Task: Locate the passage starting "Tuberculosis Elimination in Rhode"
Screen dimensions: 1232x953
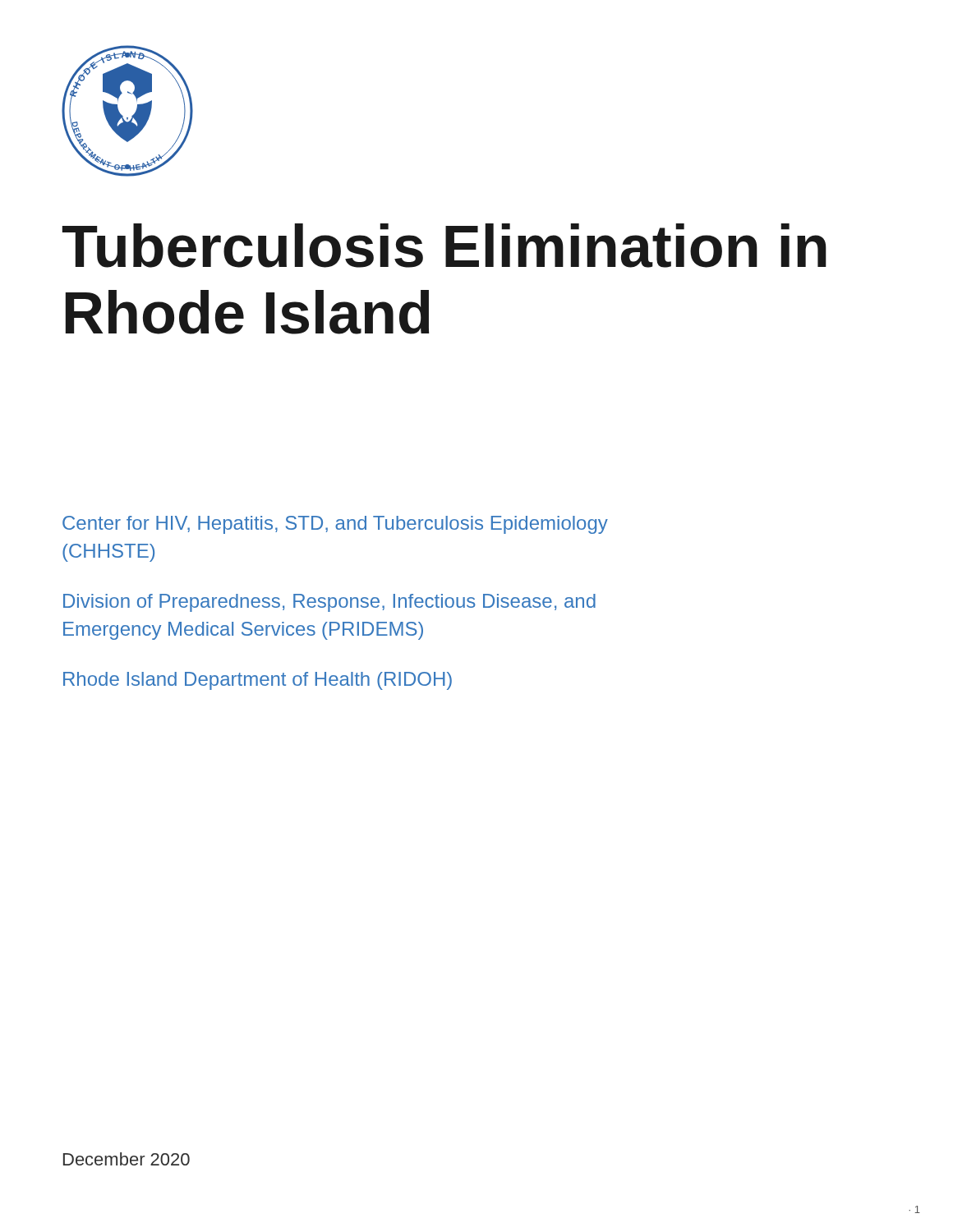Action: tap(464, 280)
